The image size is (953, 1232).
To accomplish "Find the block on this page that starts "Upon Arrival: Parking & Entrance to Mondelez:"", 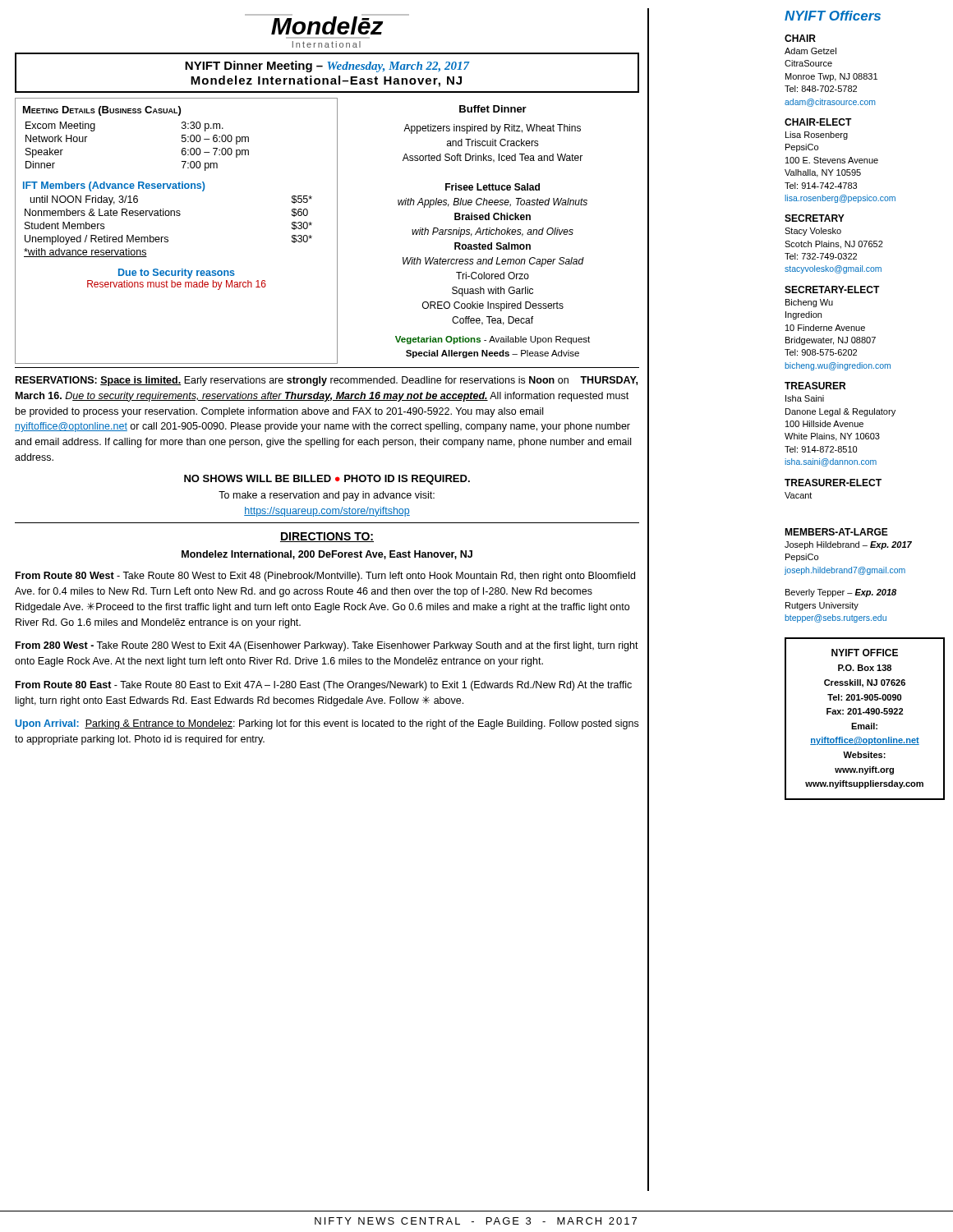I will [x=327, y=732].
